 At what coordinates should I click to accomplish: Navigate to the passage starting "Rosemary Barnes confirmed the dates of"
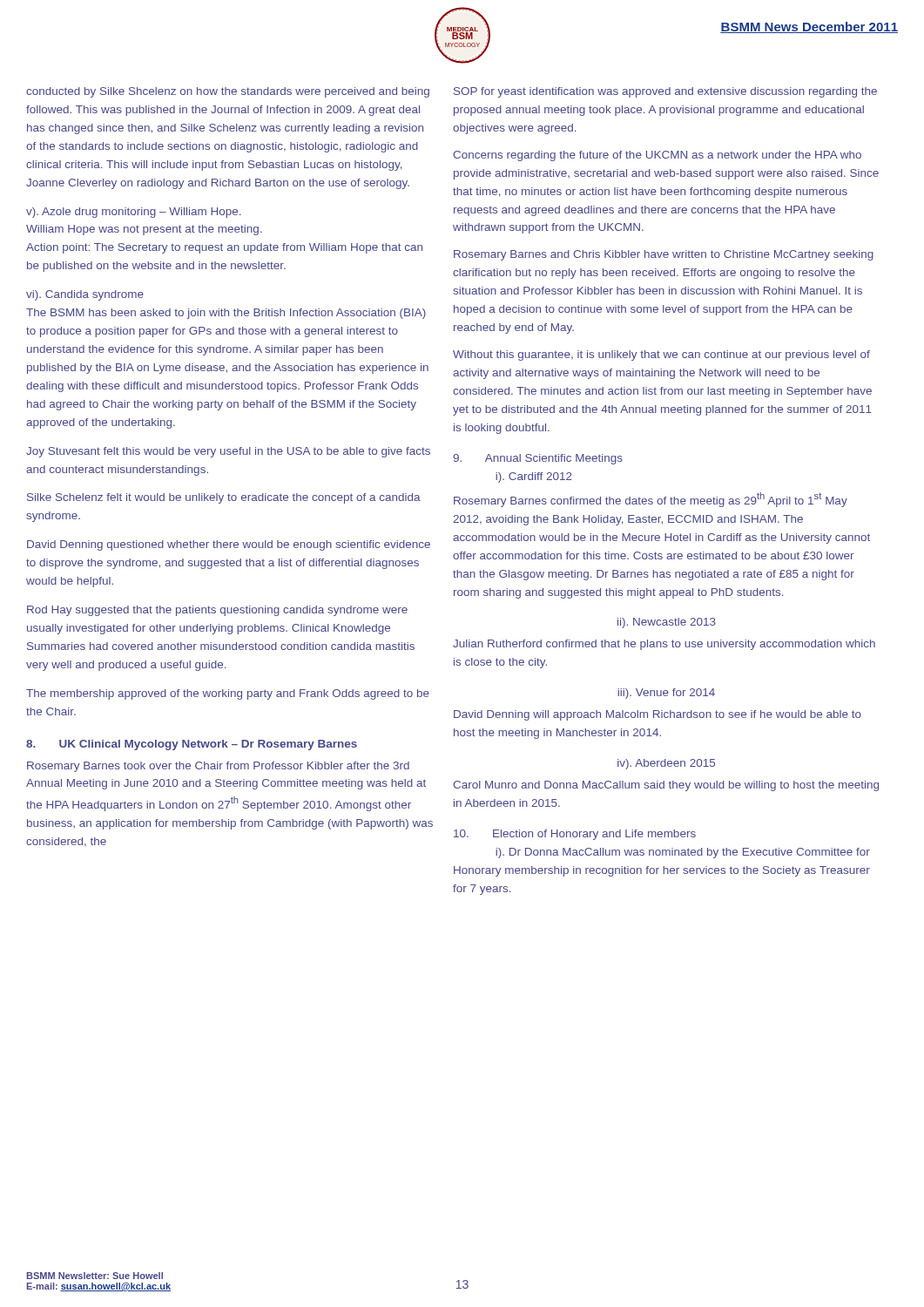(x=662, y=545)
